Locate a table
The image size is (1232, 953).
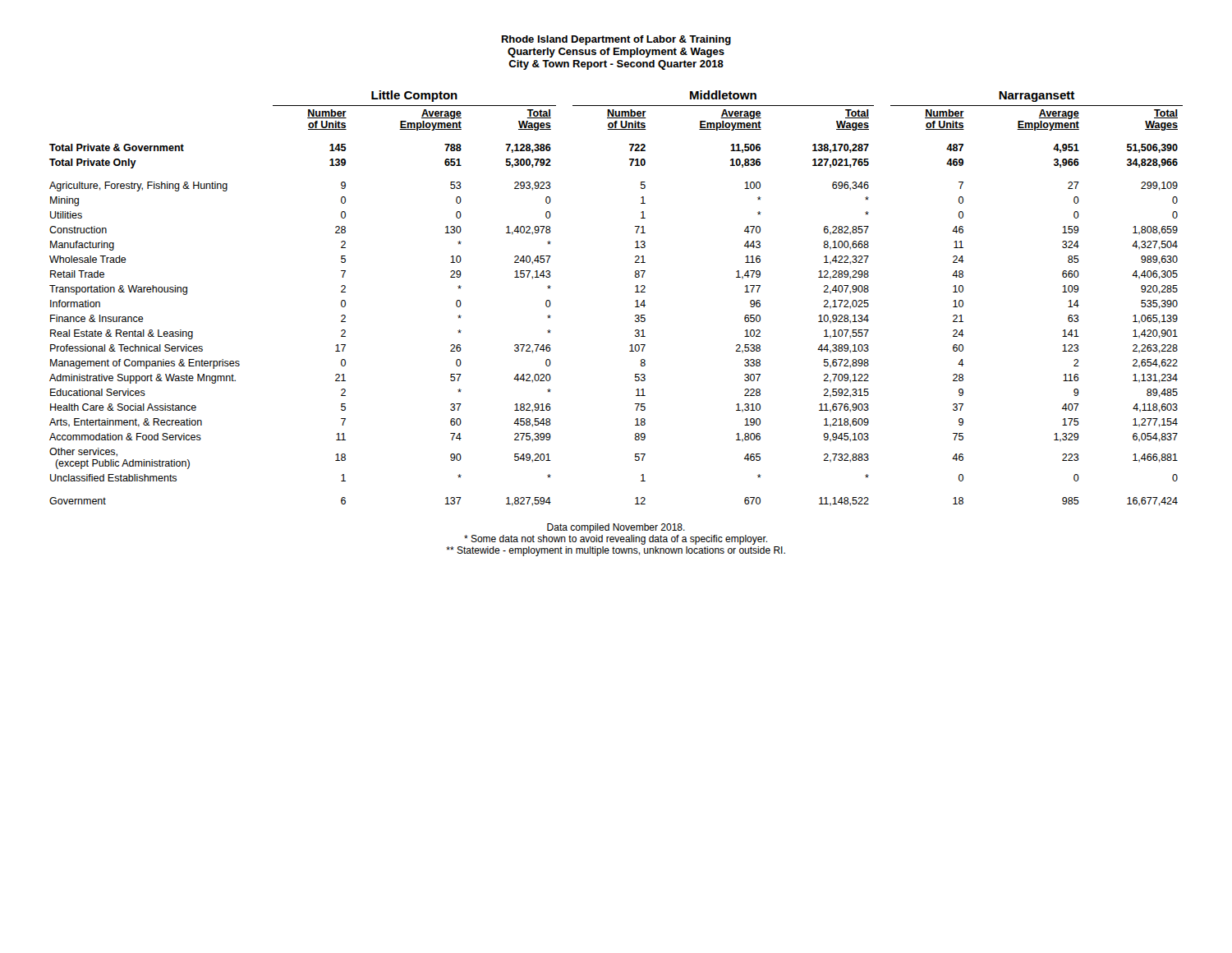pyautogui.click(x=616, y=297)
